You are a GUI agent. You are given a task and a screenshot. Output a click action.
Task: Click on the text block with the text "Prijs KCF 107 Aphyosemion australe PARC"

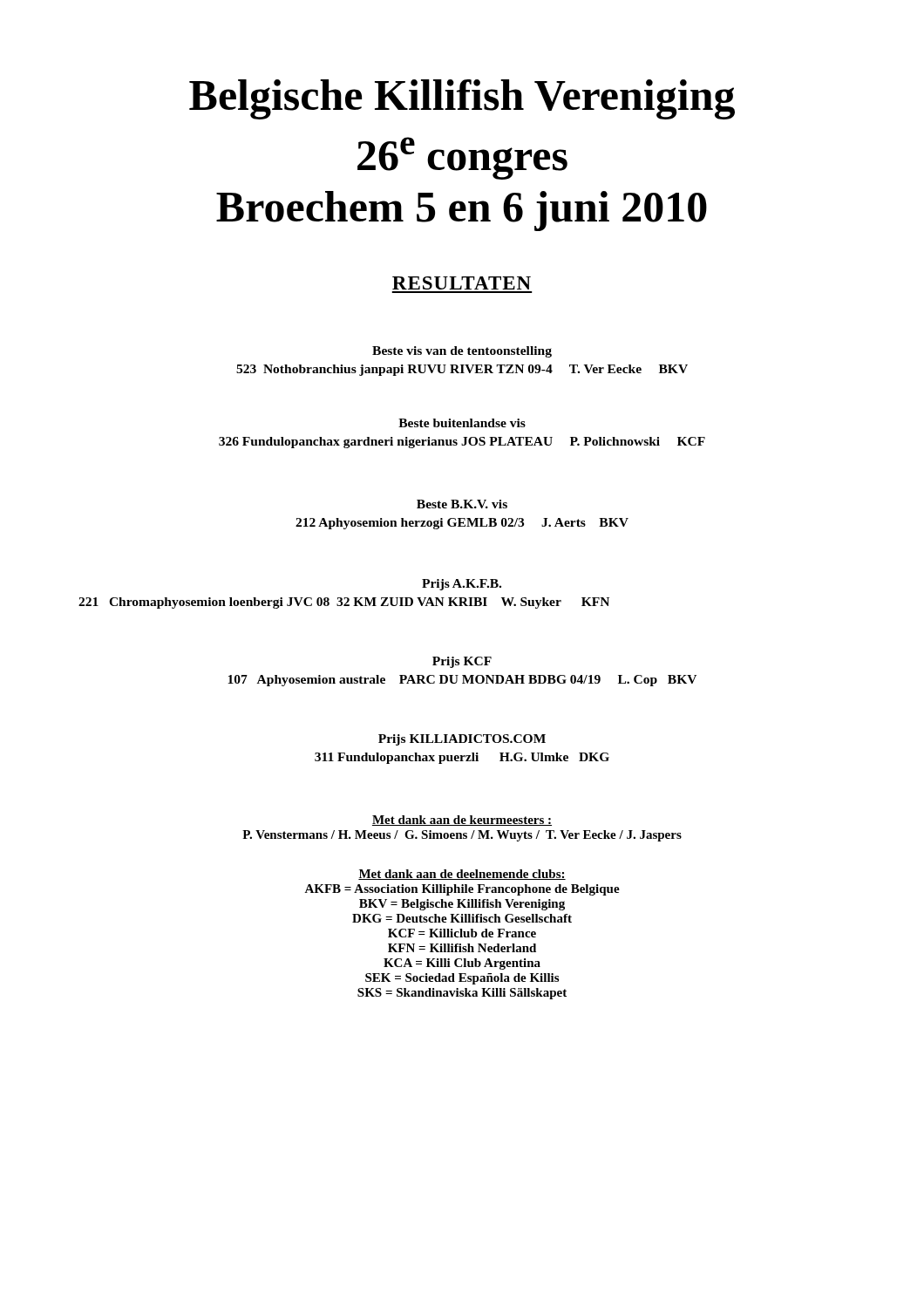[x=462, y=670]
